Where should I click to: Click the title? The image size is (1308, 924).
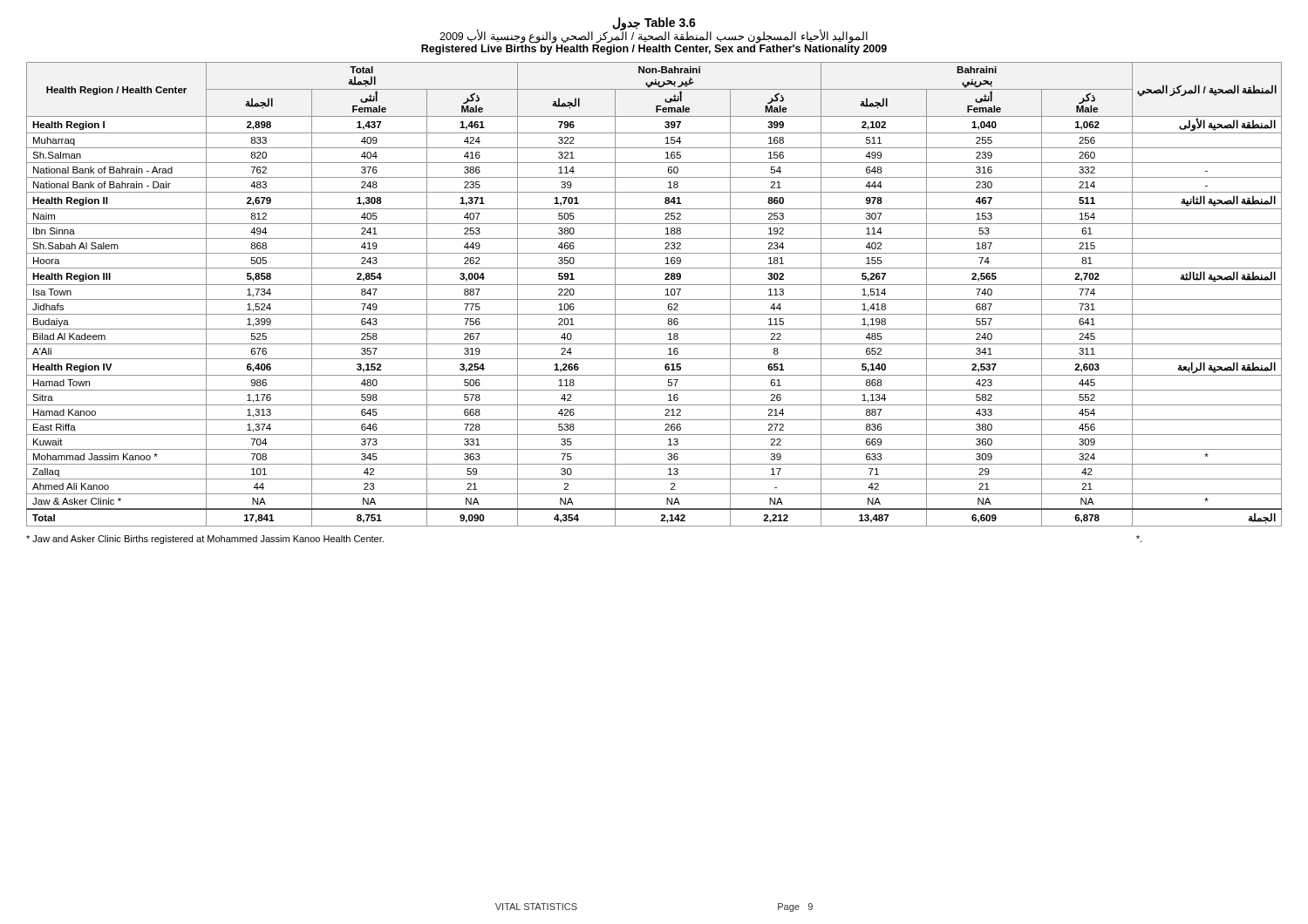[x=654, y=35]
